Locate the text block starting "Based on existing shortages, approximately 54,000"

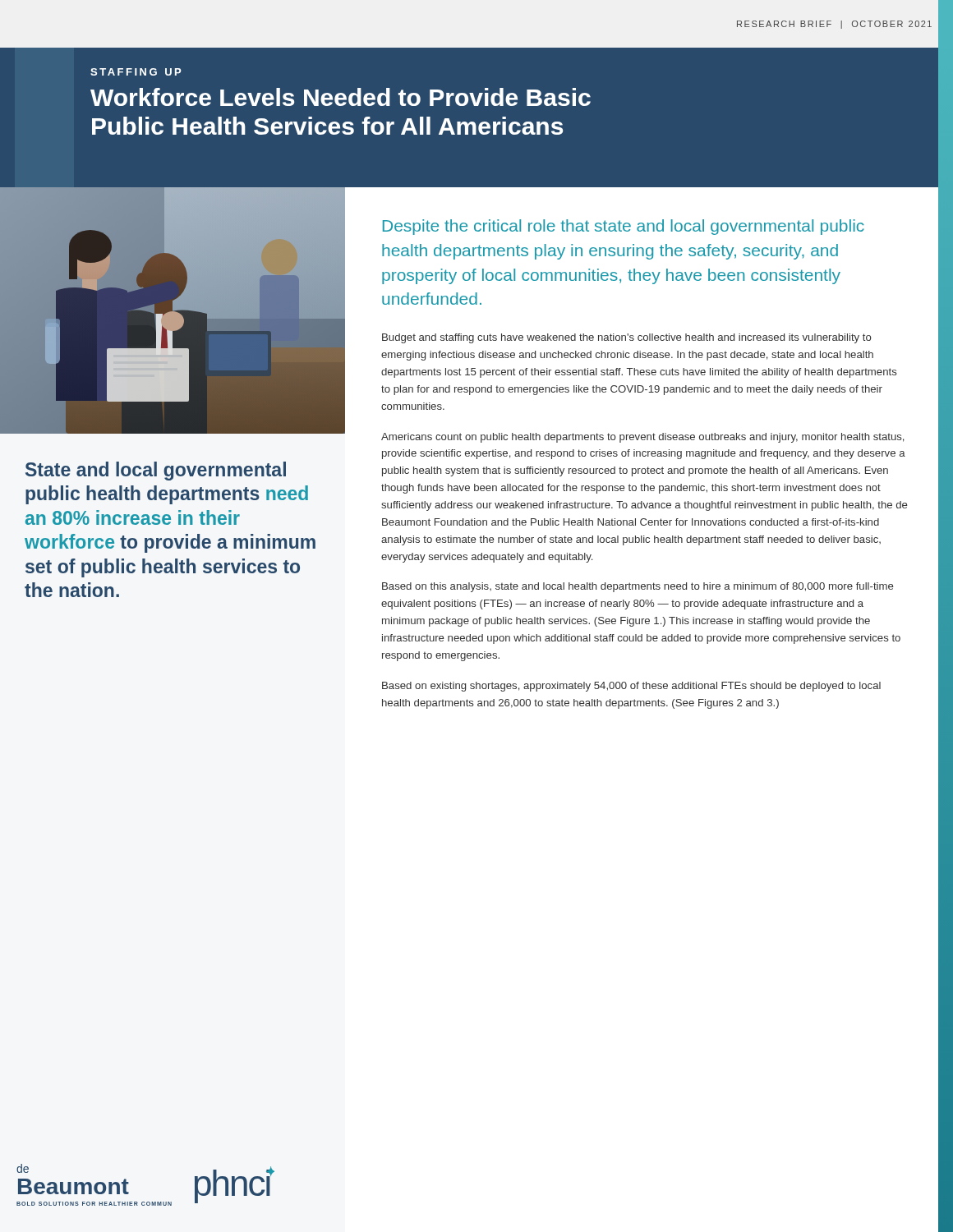(x=631, y=694)
